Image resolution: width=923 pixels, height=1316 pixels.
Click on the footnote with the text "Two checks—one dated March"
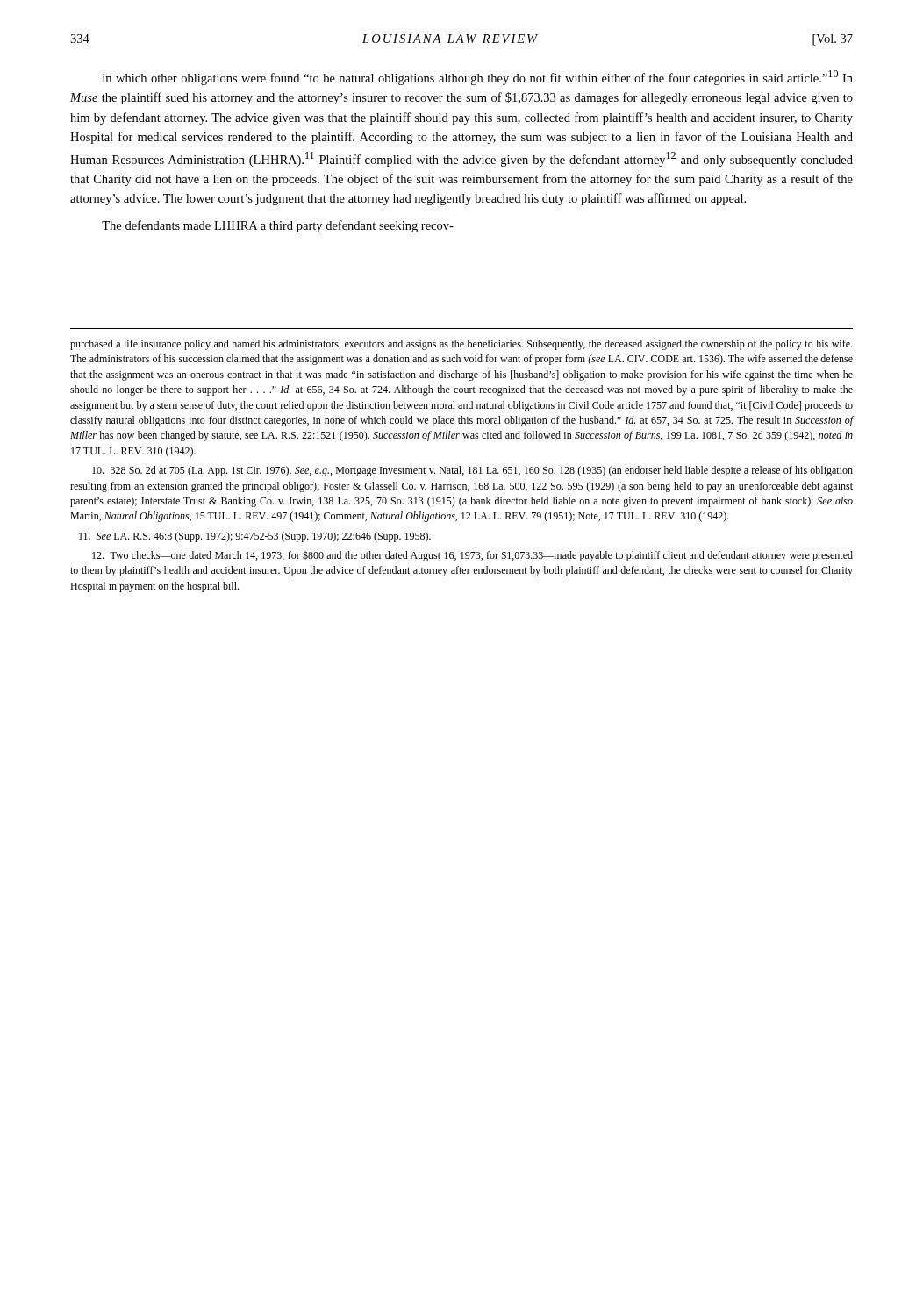click(x=462, y=571)
